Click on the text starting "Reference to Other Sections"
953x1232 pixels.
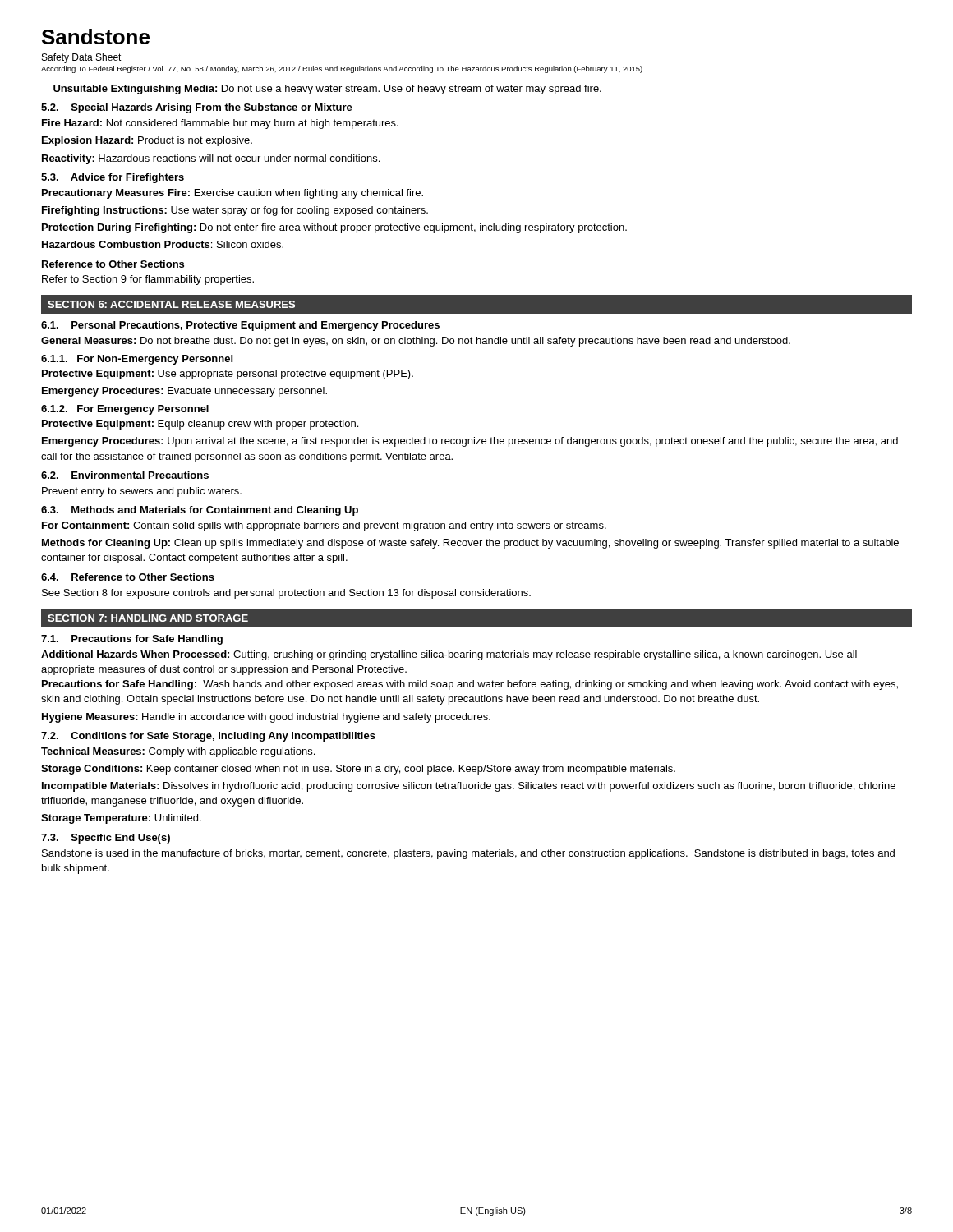[x=113, y=264]
